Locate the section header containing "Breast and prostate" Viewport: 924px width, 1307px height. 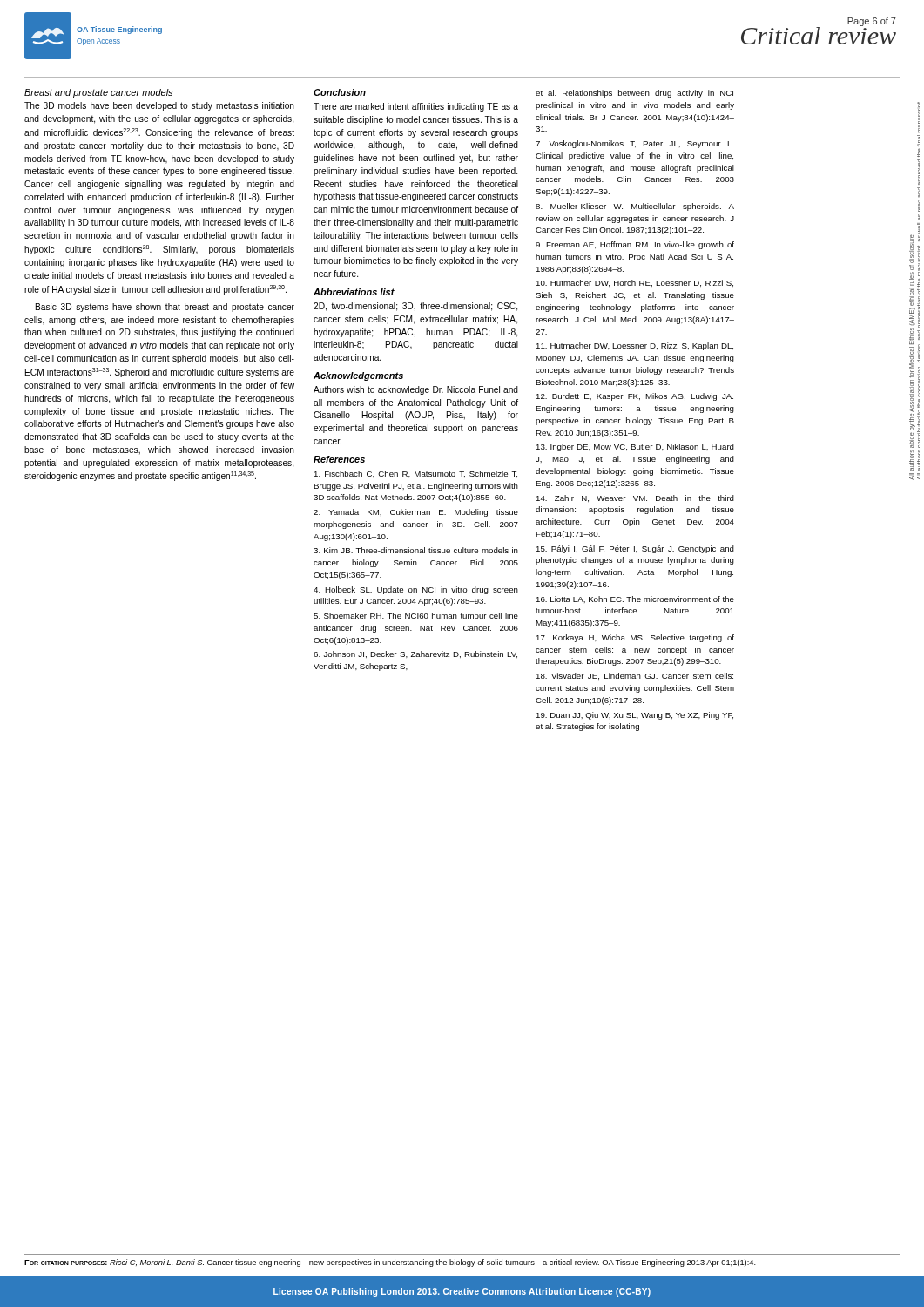click(x=99, y=92)
